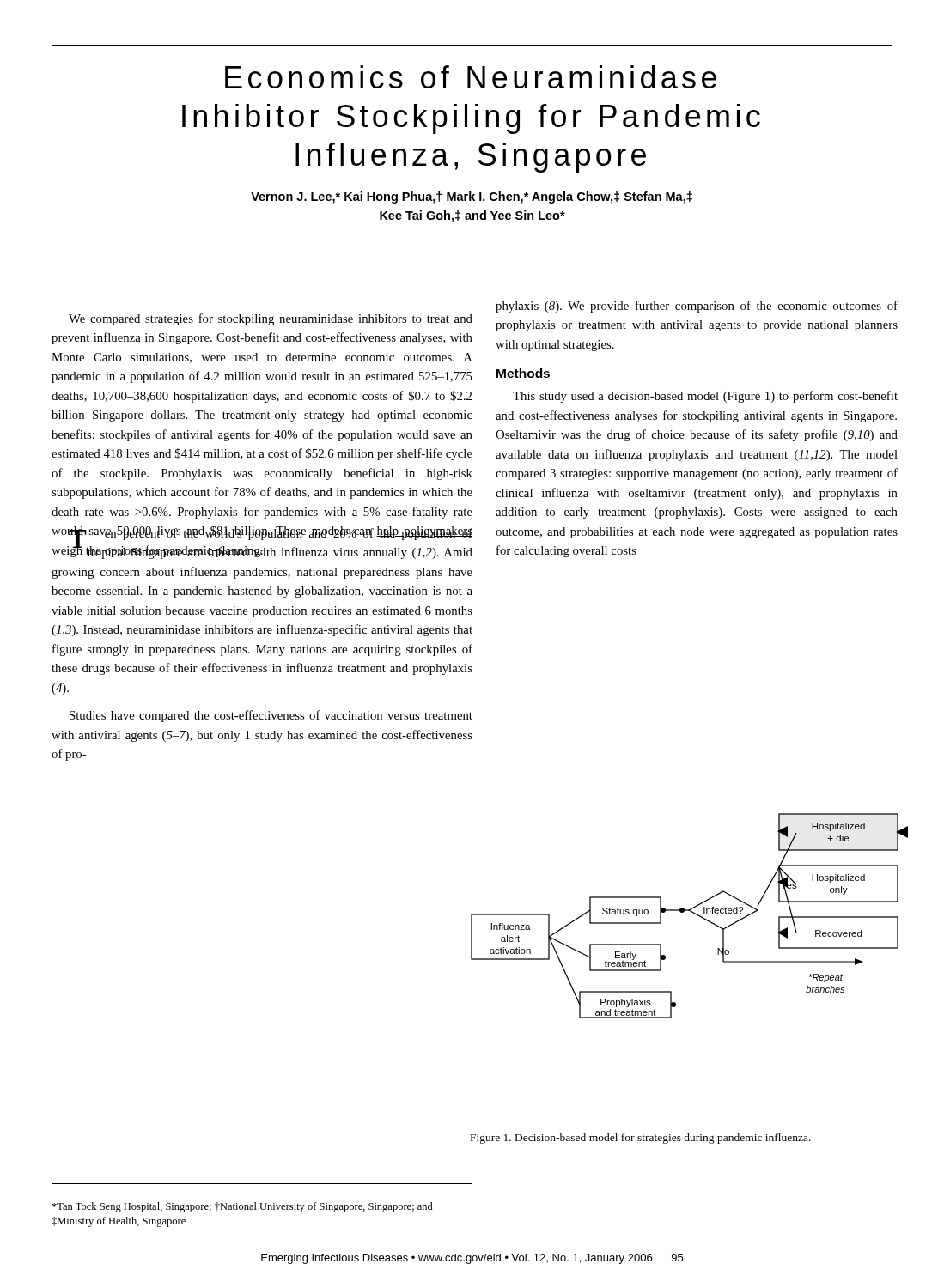Click a section header

pos(697,374)
